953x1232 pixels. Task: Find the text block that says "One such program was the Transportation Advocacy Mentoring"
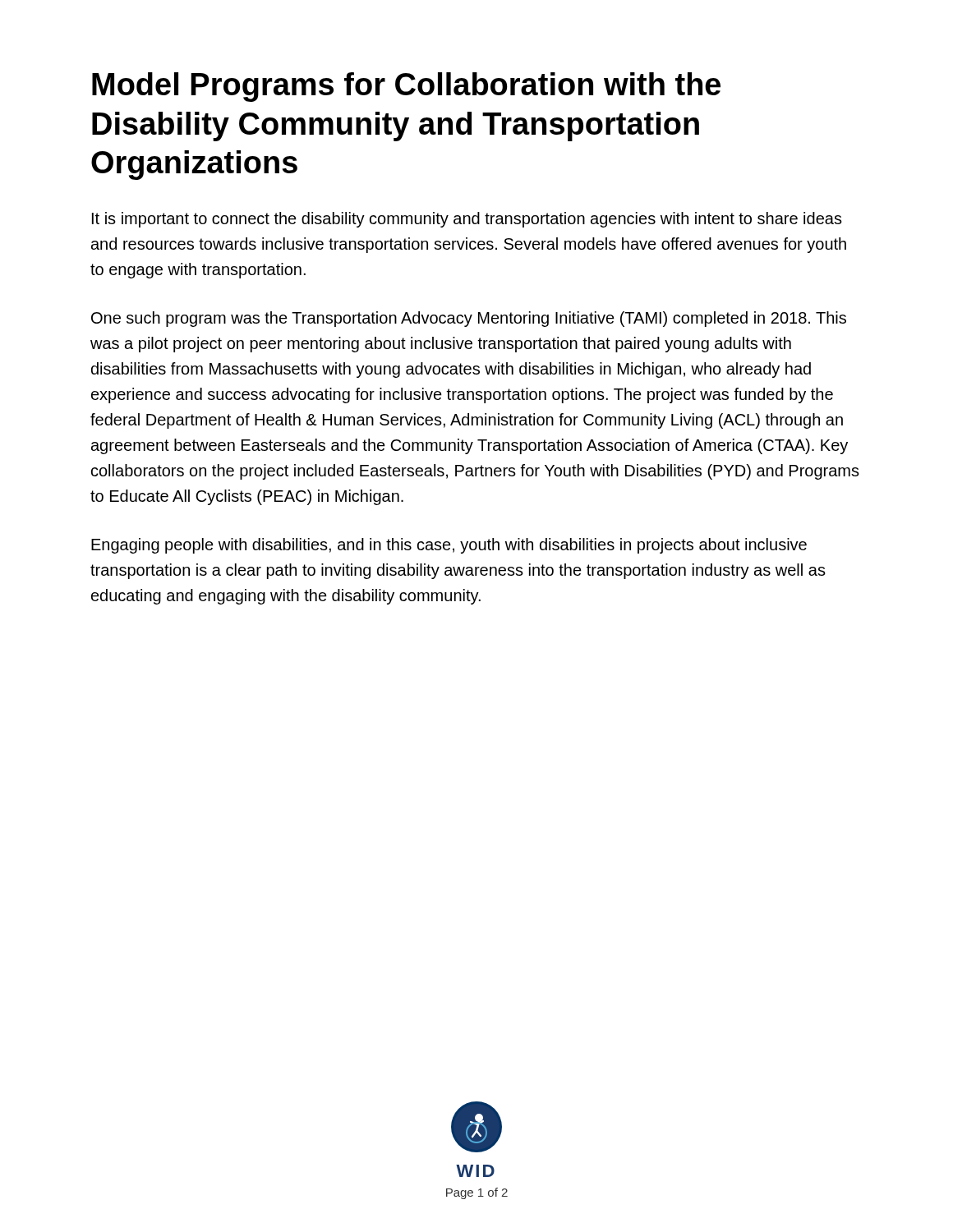point(475,407)
